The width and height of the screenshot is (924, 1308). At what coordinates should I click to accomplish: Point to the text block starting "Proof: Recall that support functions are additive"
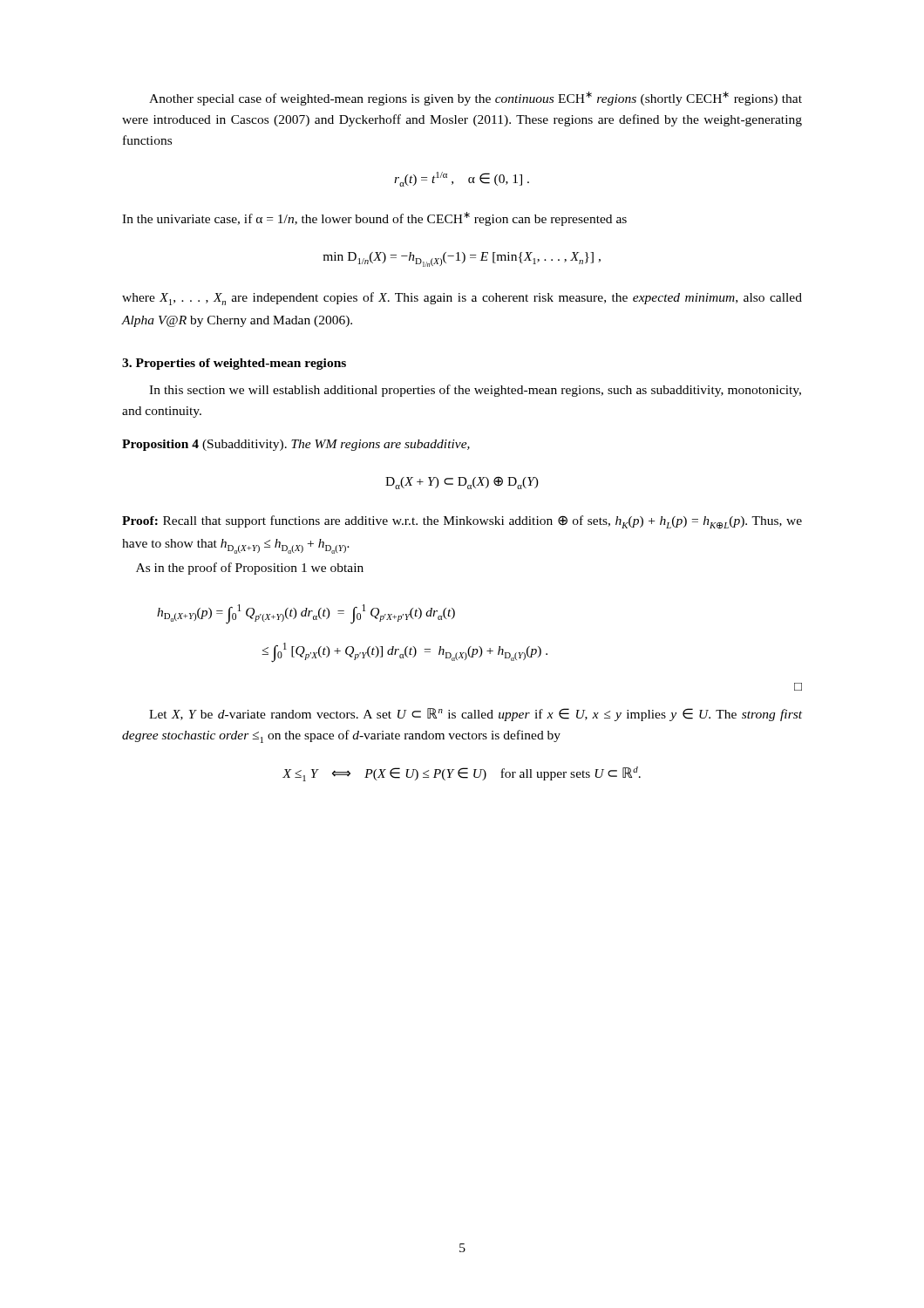point(462,522)
